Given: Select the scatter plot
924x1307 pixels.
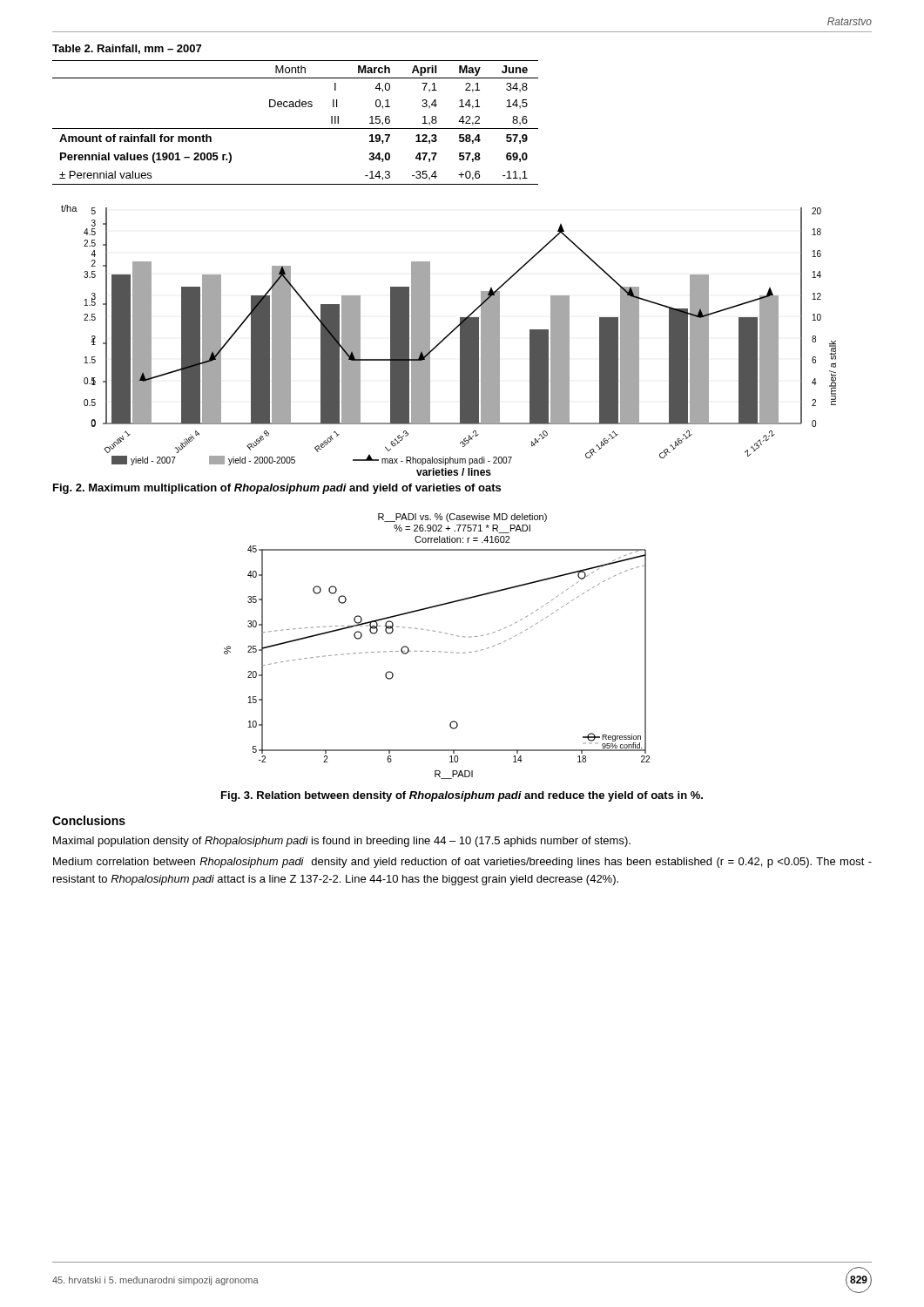Looking at the screenshot, I should coord(462,646).
